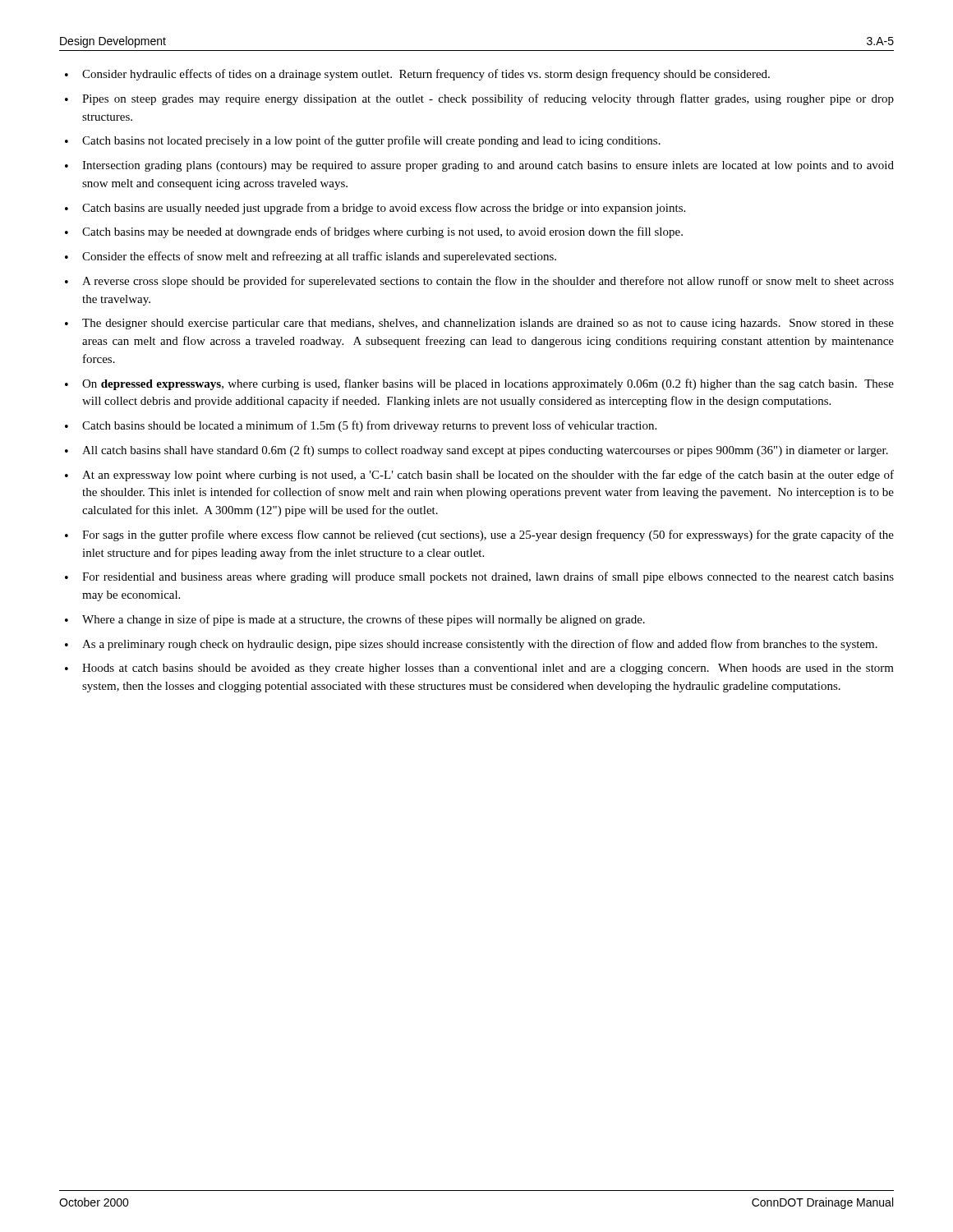Navigate to the region starting "For residential and business areas where grading will"
The height and width of the screenshot is (1232, 953).
pyautogui.click(x=488, y=586)
